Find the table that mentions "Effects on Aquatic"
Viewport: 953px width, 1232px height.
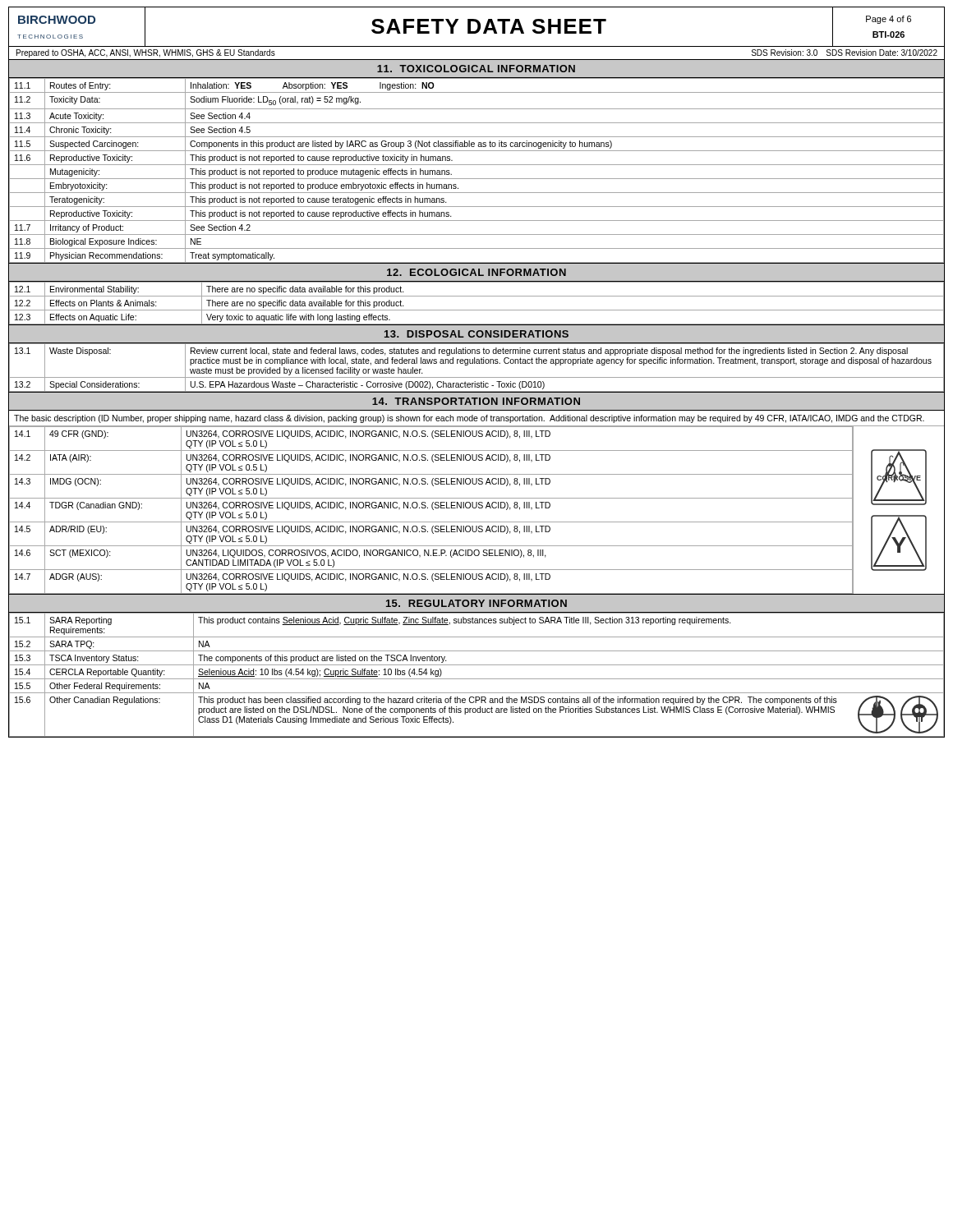tap(476, 303)
